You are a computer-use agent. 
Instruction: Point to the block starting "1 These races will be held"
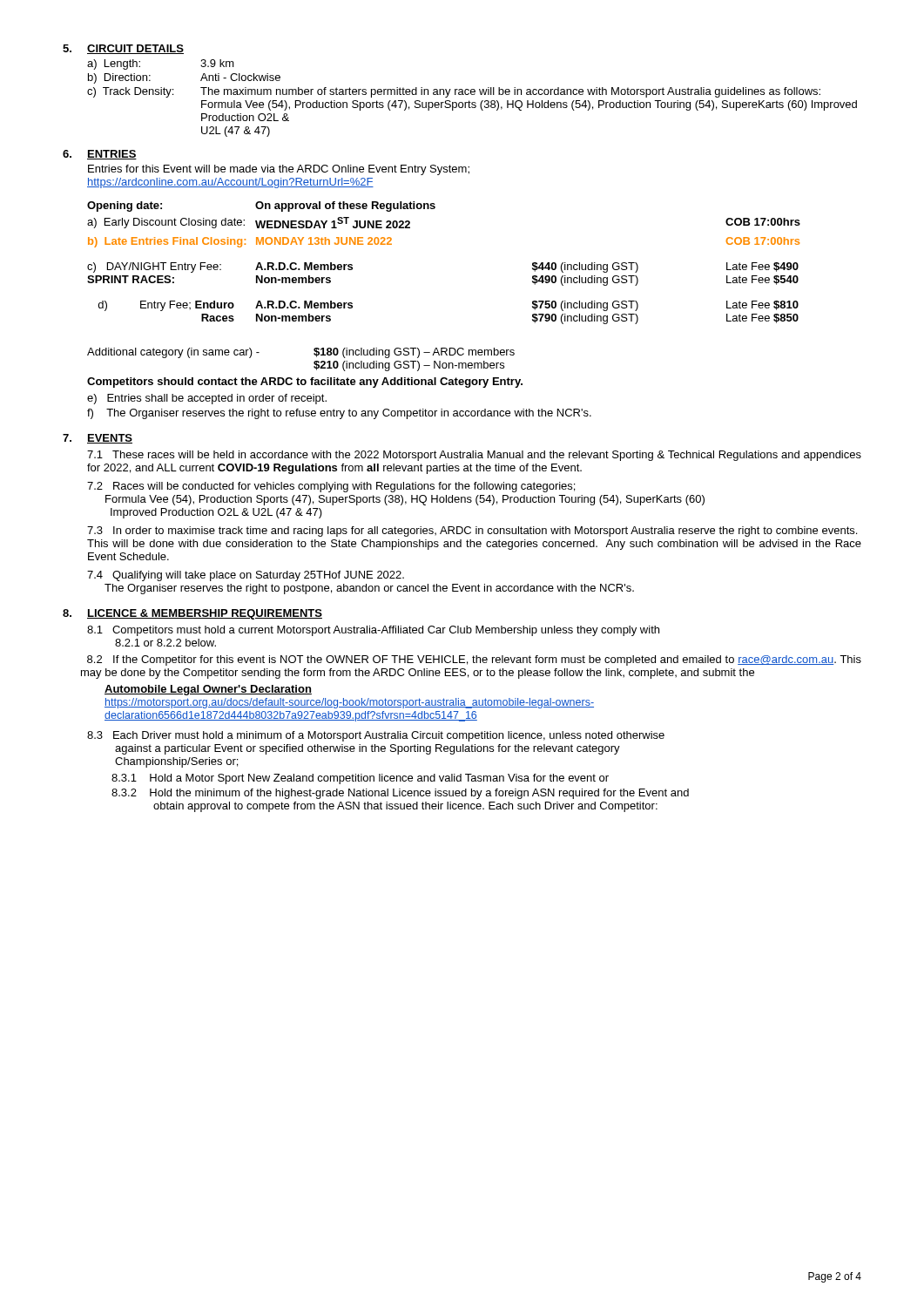(x=474, y=461)
